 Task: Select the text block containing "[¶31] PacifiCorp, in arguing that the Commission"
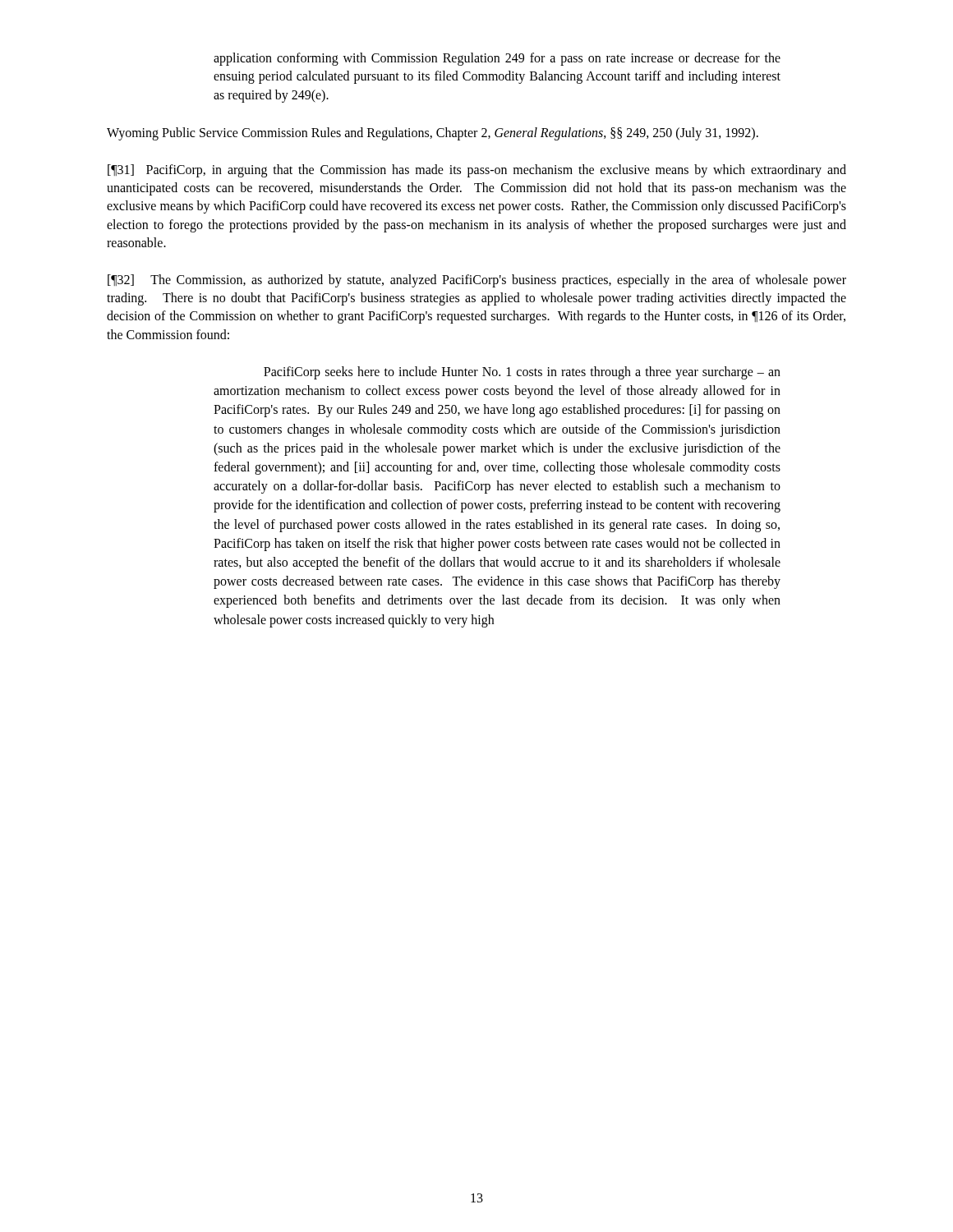(476, 206)
